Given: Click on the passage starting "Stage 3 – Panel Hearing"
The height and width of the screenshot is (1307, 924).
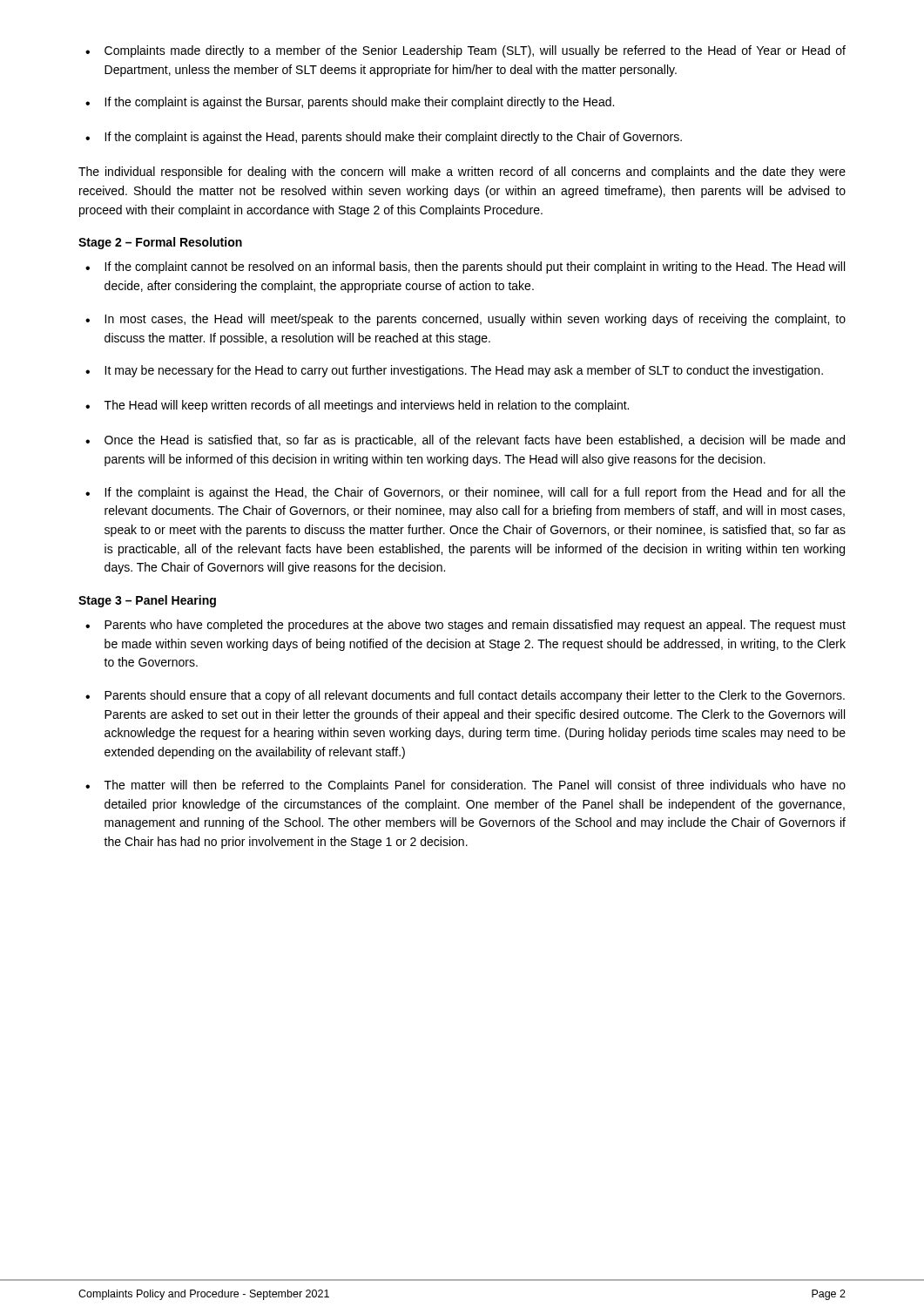Looking at the screenshot, I should coord(147,600).
